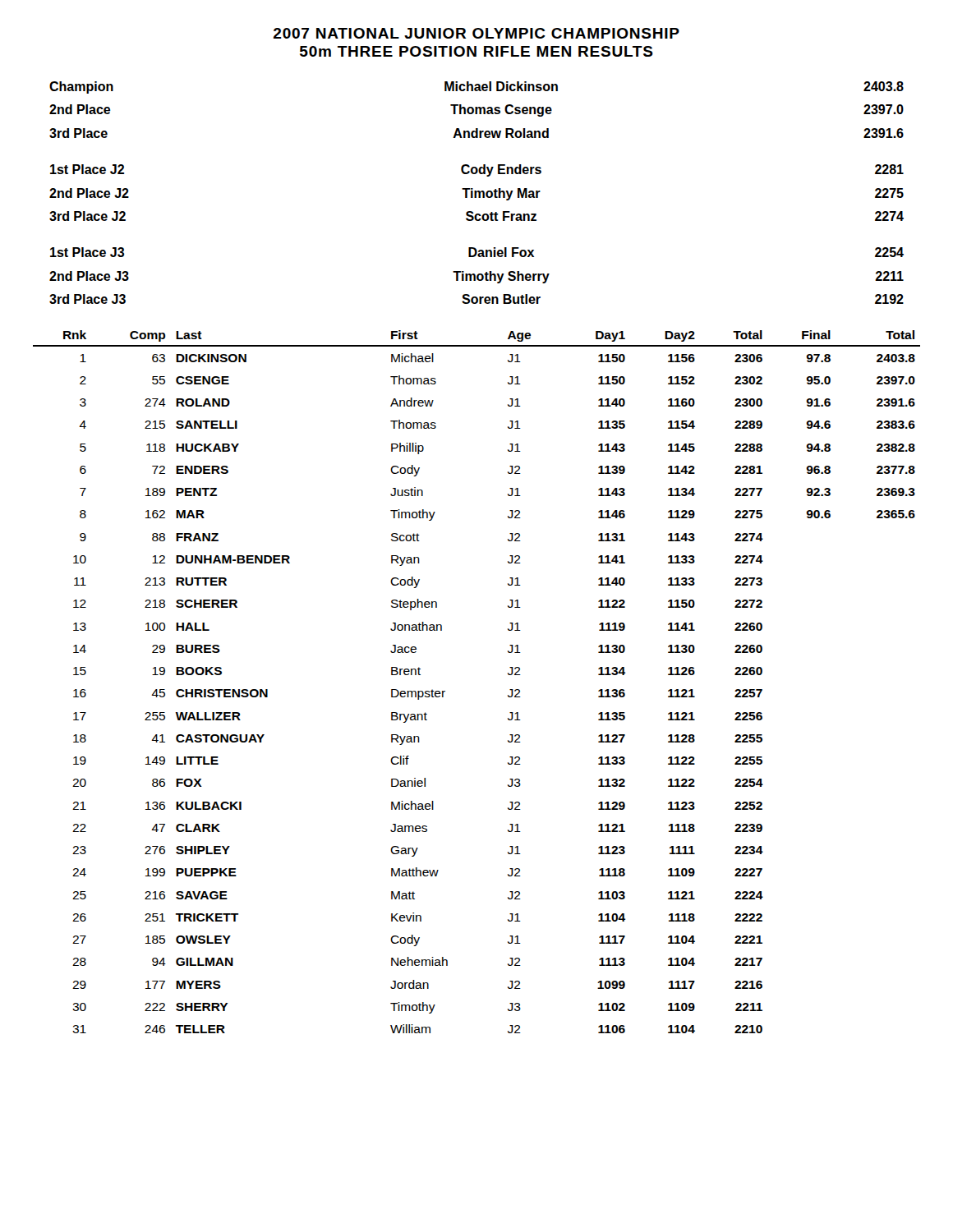953x1232 pixels.
Task: Click on the text block that reads "Champion Michael Dickinson 2403.8 2nd Place"
Action: tap(476, 111)
